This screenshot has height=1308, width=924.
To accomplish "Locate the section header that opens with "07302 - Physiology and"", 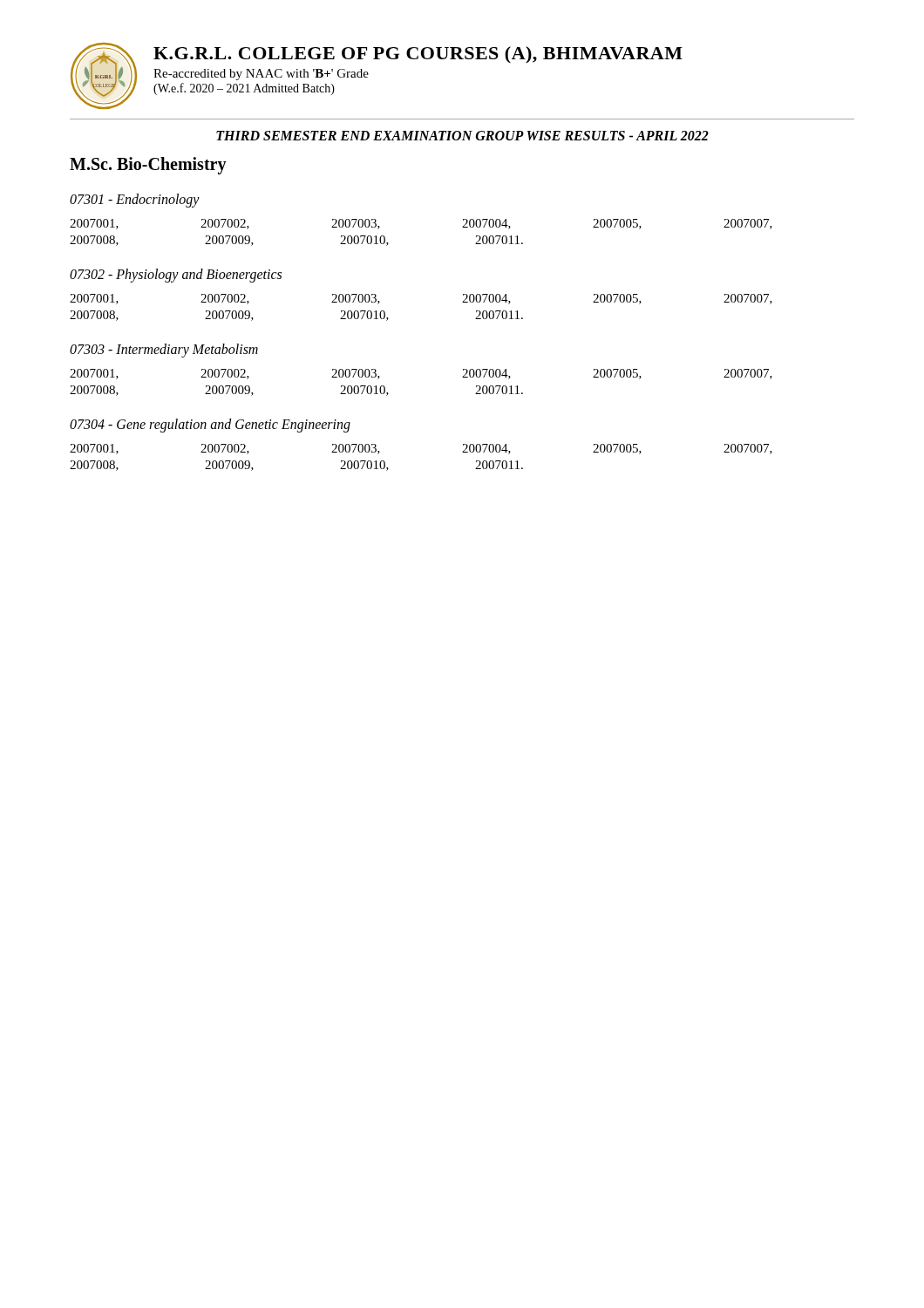I will 176,274.
